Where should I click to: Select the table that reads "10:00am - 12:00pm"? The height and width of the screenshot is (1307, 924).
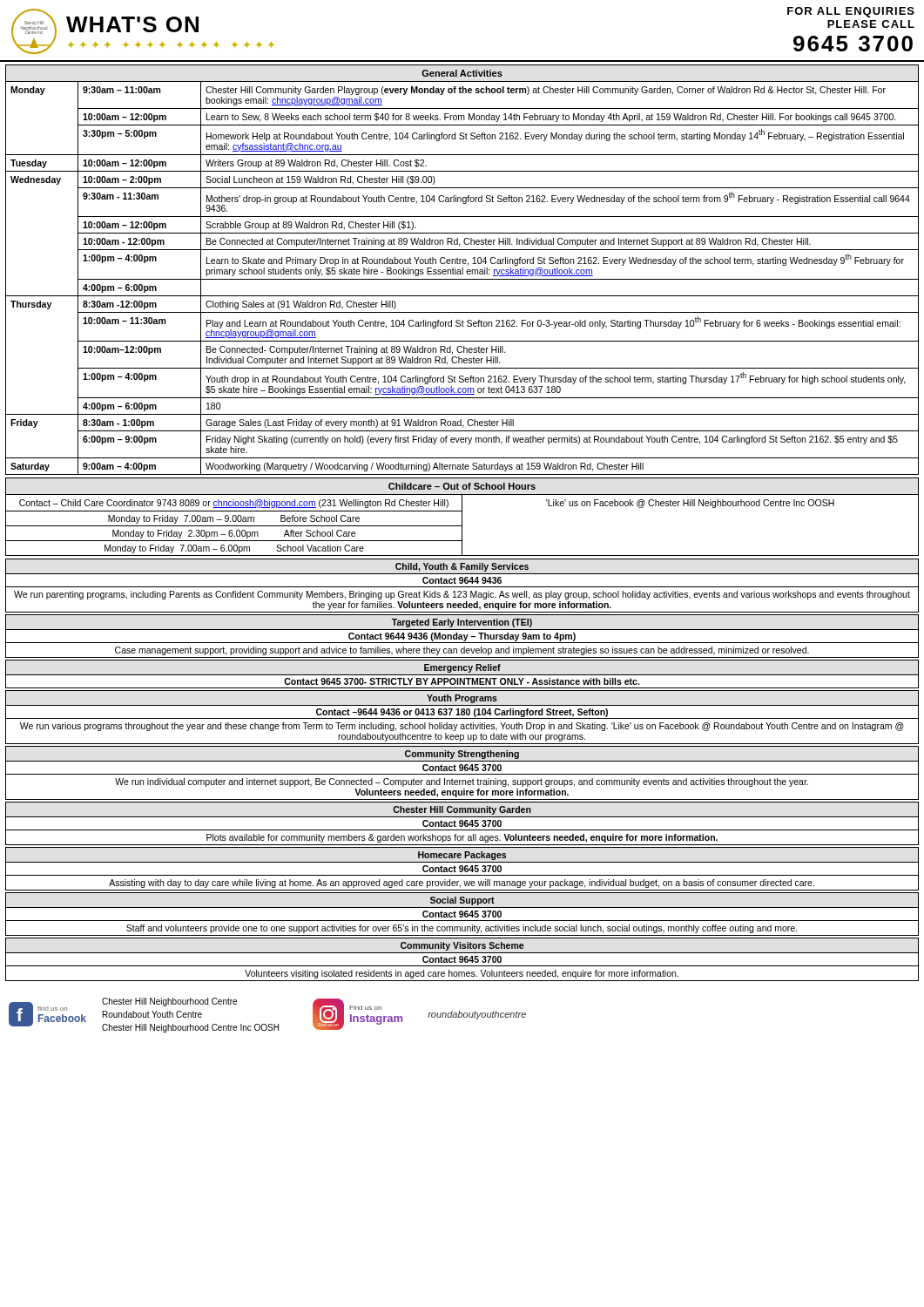[x=462, y=268]
